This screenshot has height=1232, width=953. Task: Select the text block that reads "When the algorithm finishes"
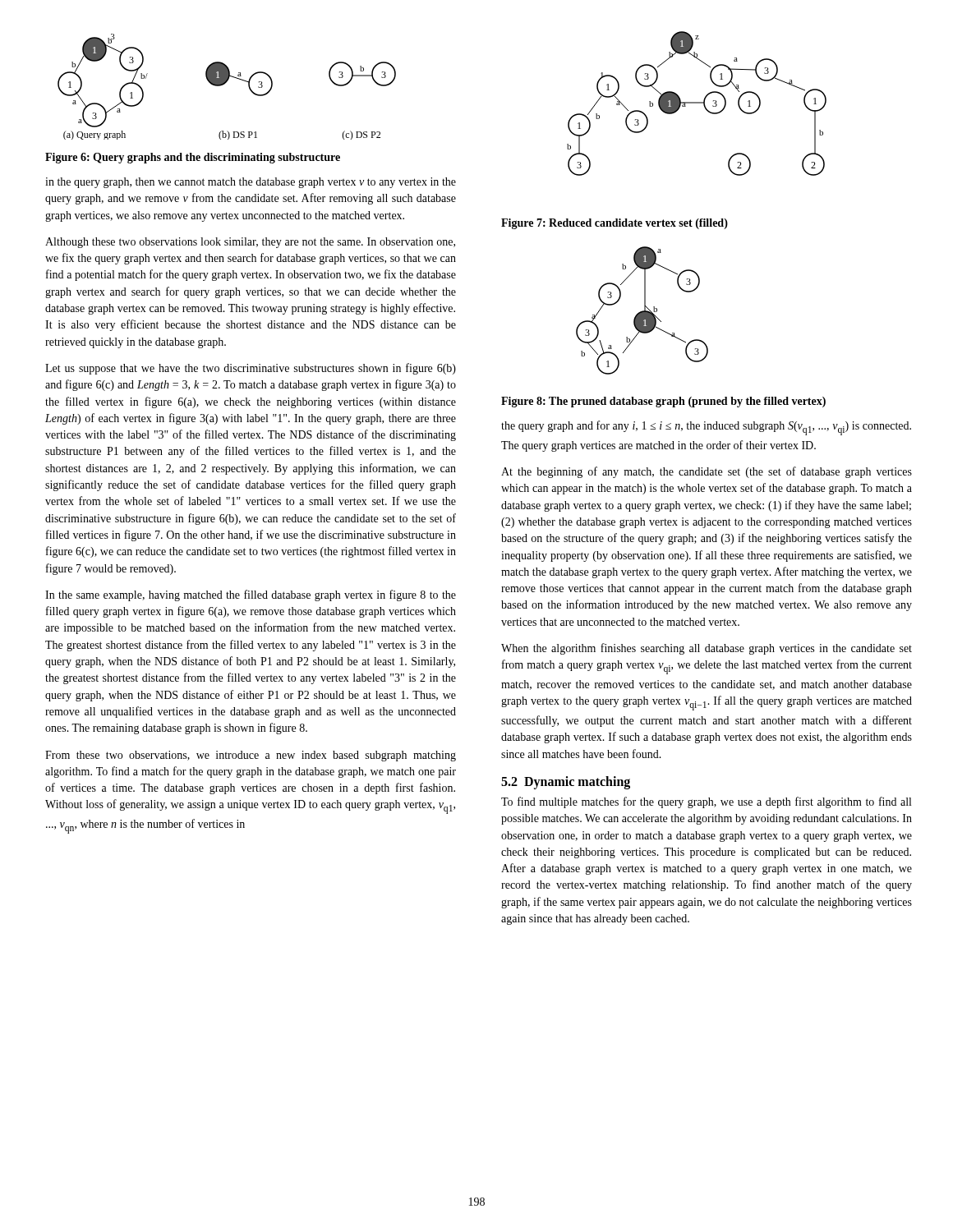[x=707, y=701]
